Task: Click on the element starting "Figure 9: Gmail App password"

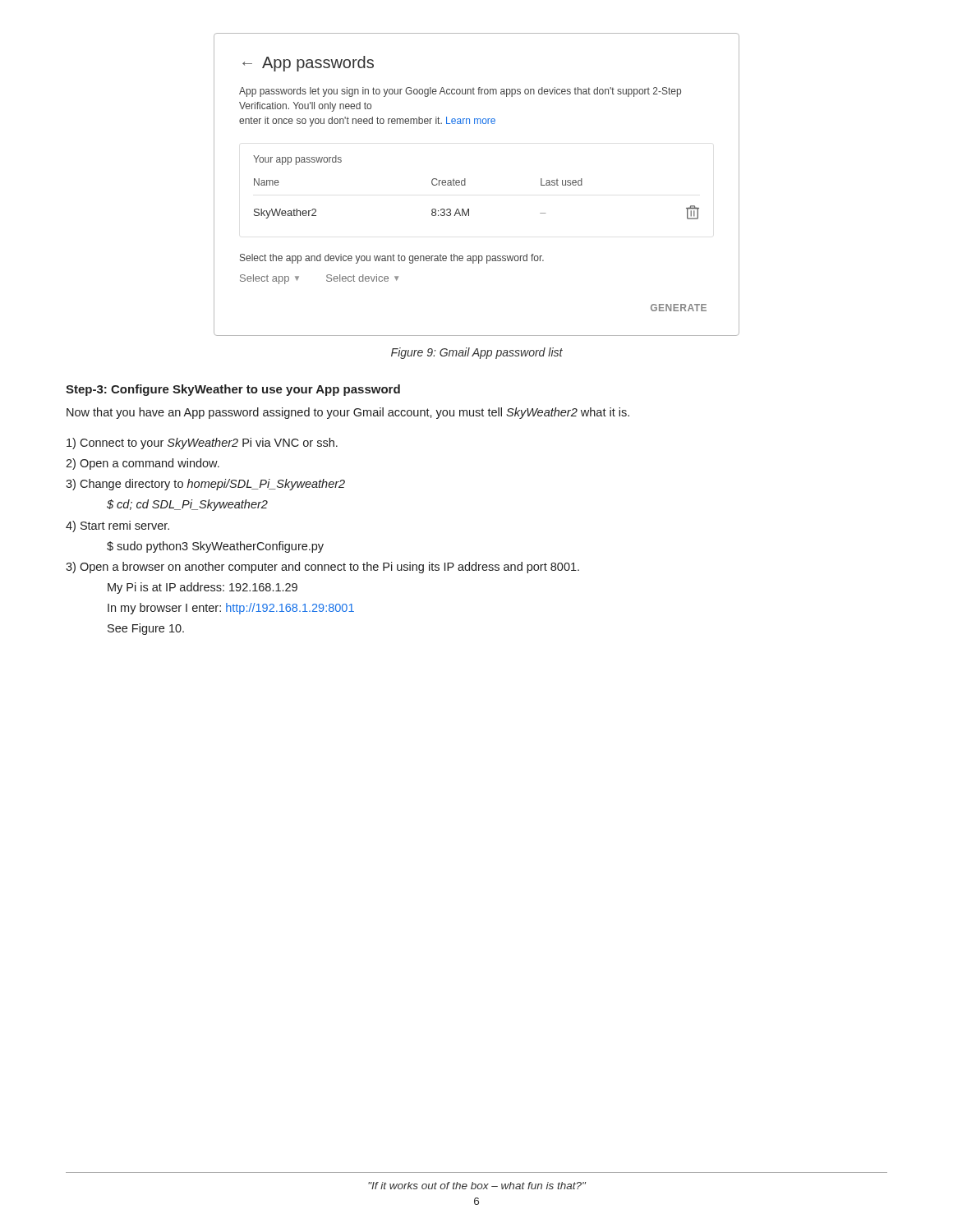Action: point(476,352)
